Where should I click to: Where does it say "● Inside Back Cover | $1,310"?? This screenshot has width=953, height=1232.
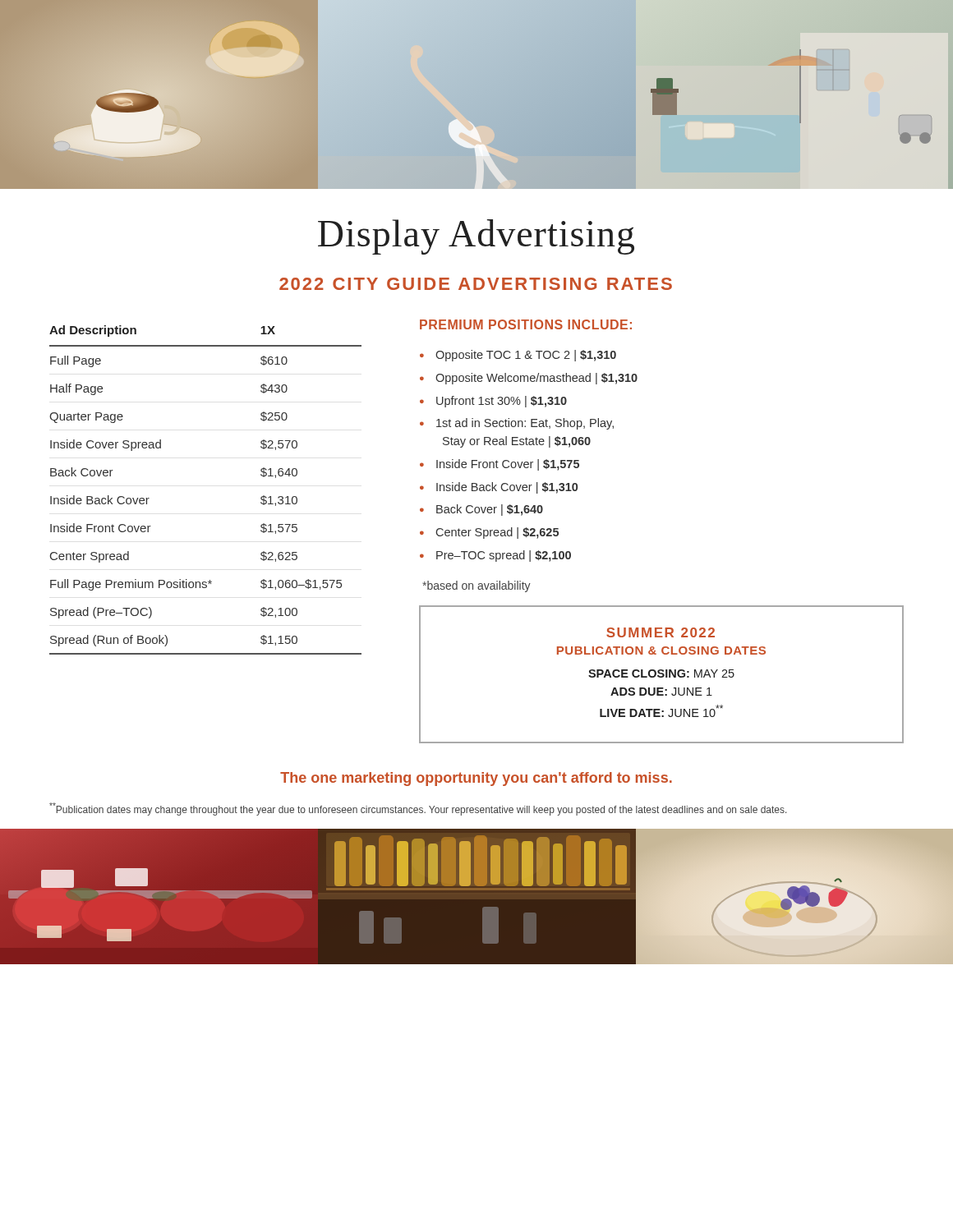tap(499, 487)
